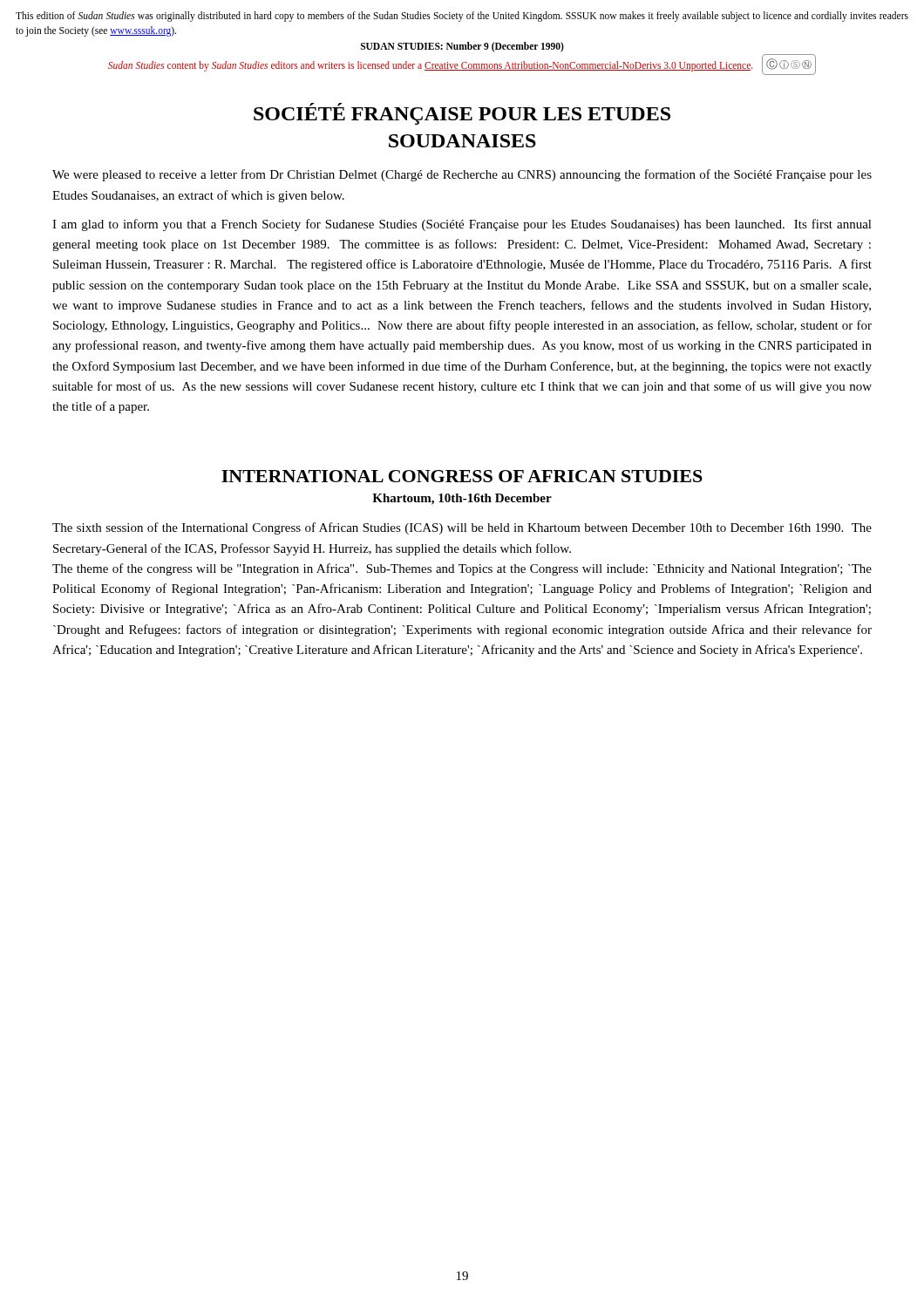Click on the title that reads "SOCIÉTÉ FRANÇAISE POUR LES ETUDESSOUDANAISES"
The image size is (924, 1308).
point(462,127)
